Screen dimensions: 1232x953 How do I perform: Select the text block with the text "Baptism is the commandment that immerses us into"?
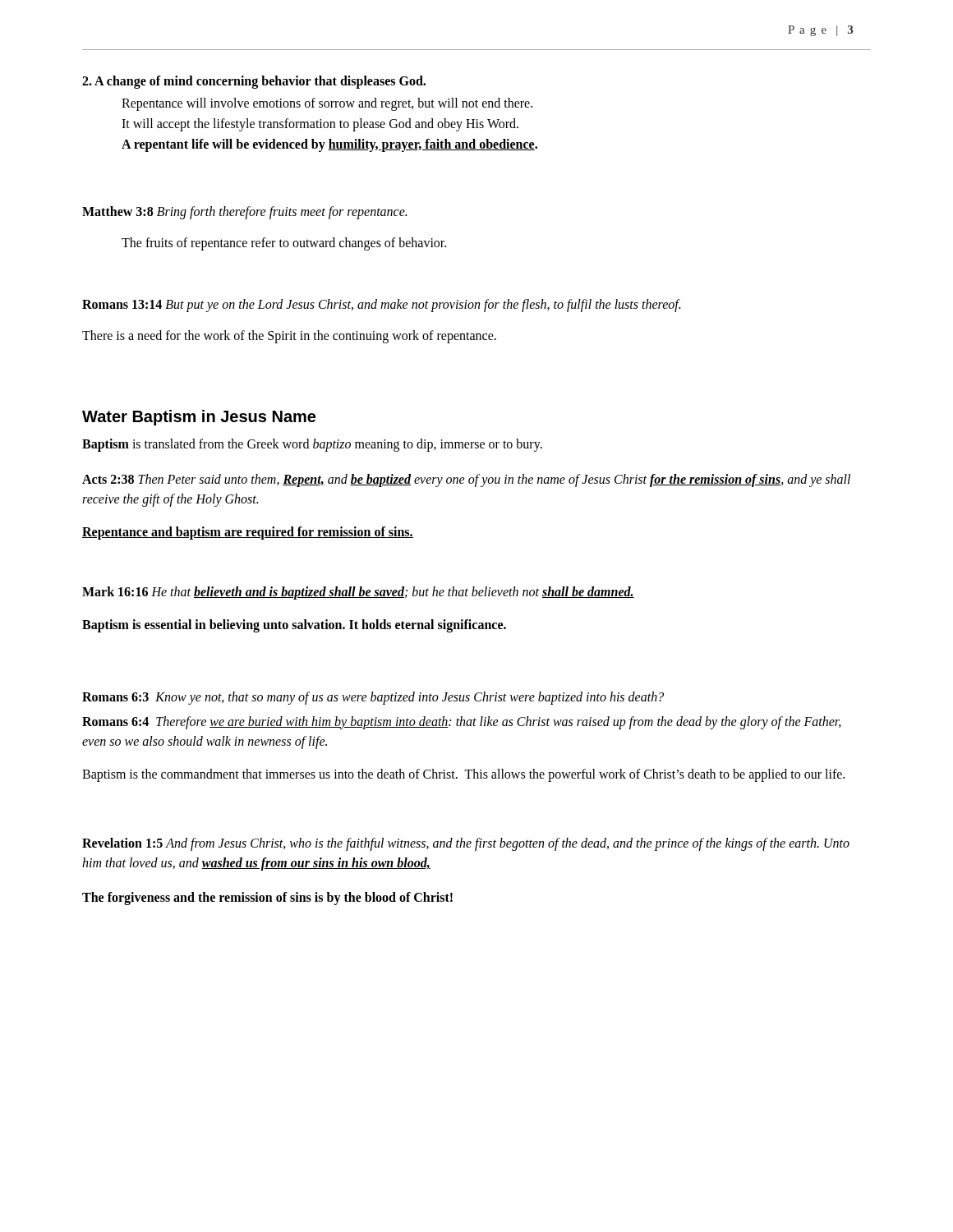pyautogui.click(x=464, y=774)
